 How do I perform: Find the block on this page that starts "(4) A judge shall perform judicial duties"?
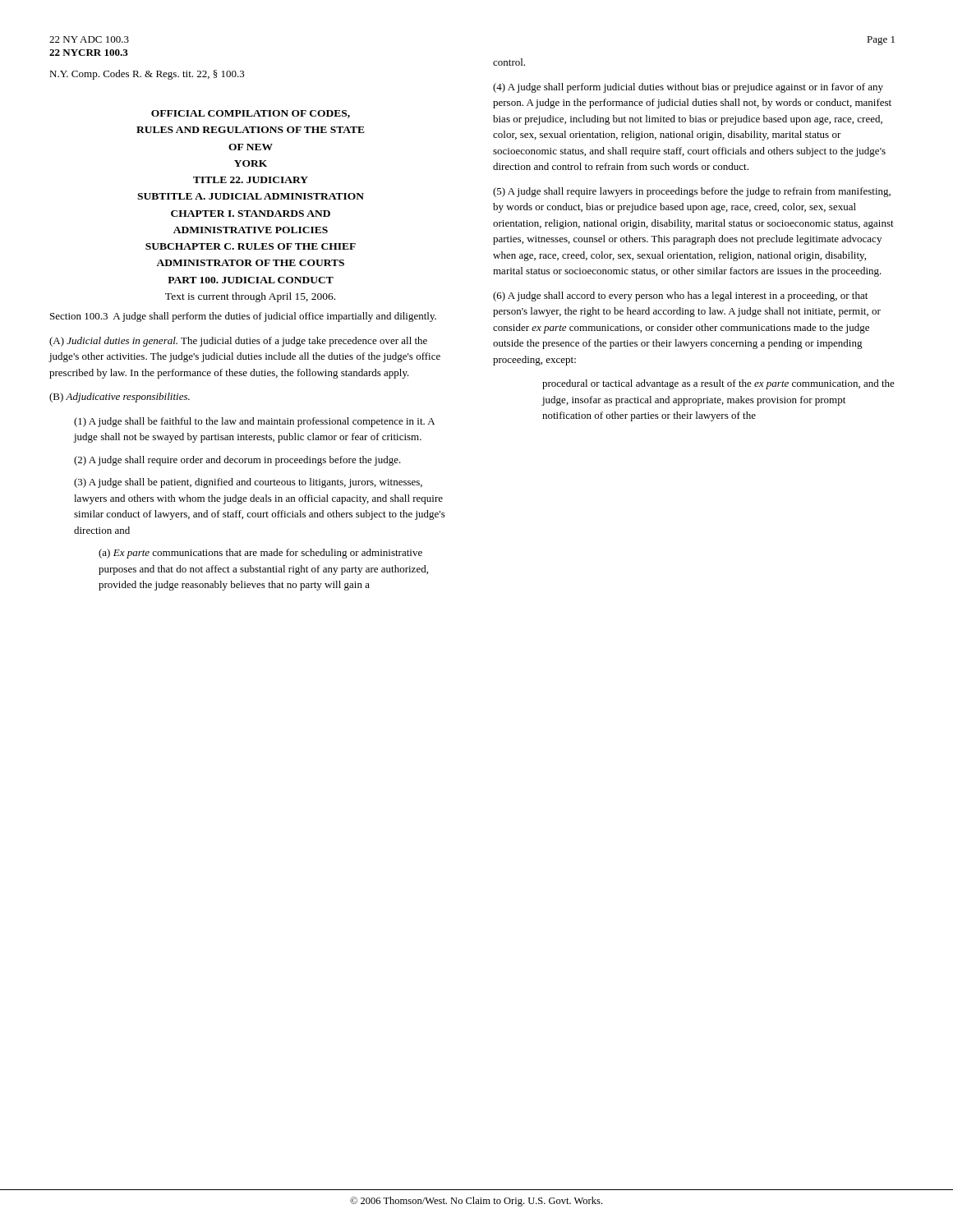[x=692, y=126]
